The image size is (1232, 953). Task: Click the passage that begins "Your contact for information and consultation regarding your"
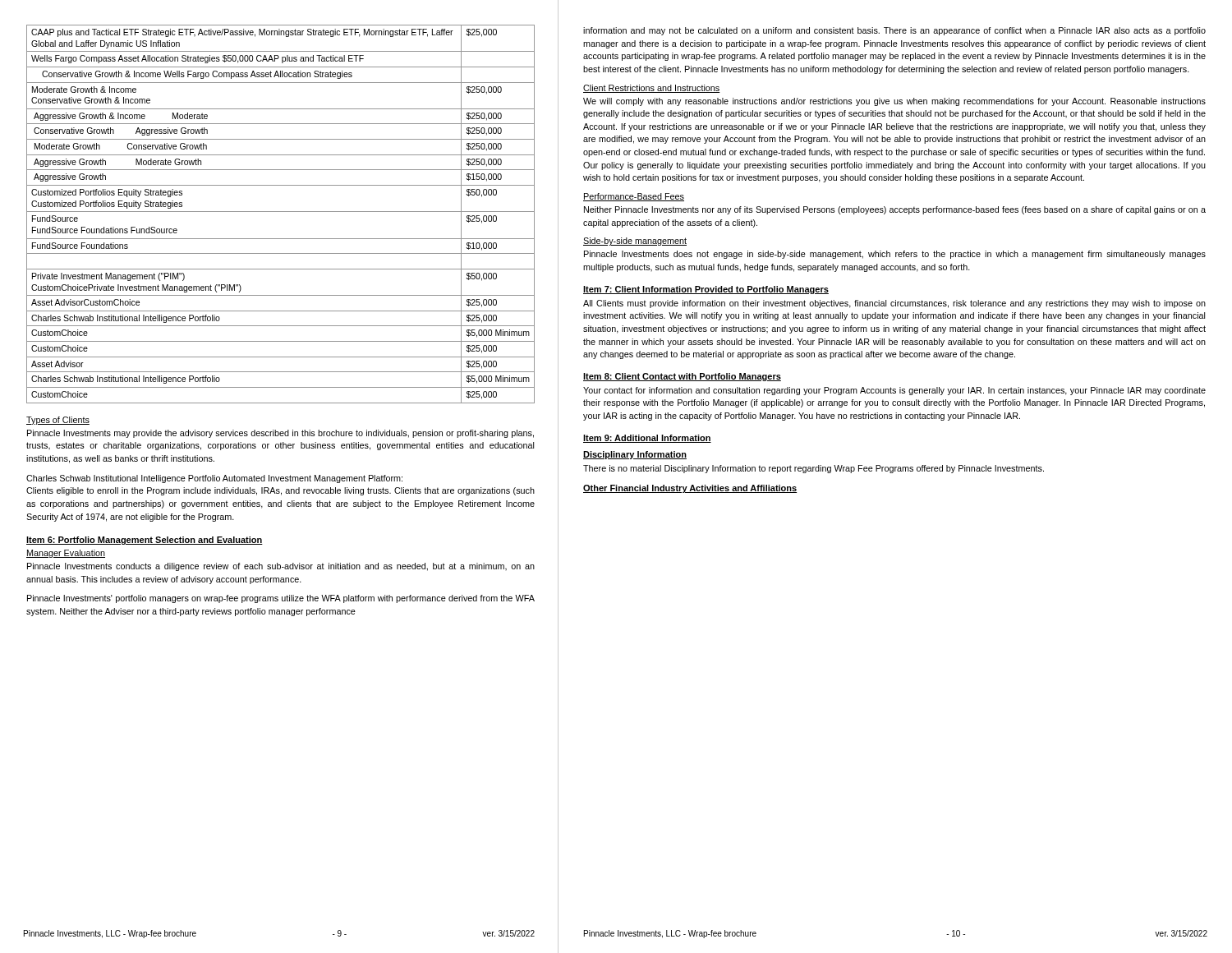pos(894,403)
